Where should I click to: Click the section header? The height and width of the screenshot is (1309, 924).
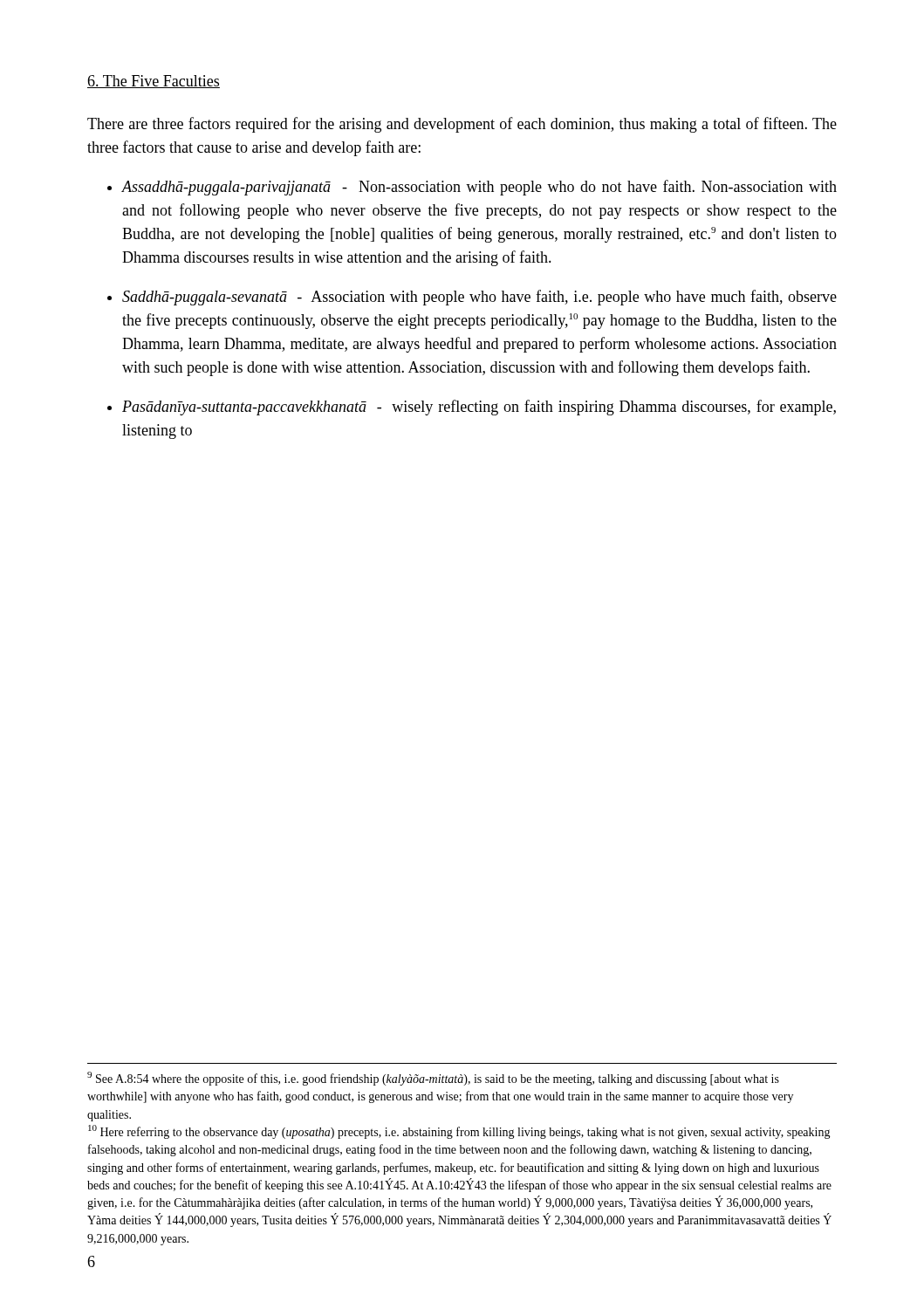[x=153, y=81]
